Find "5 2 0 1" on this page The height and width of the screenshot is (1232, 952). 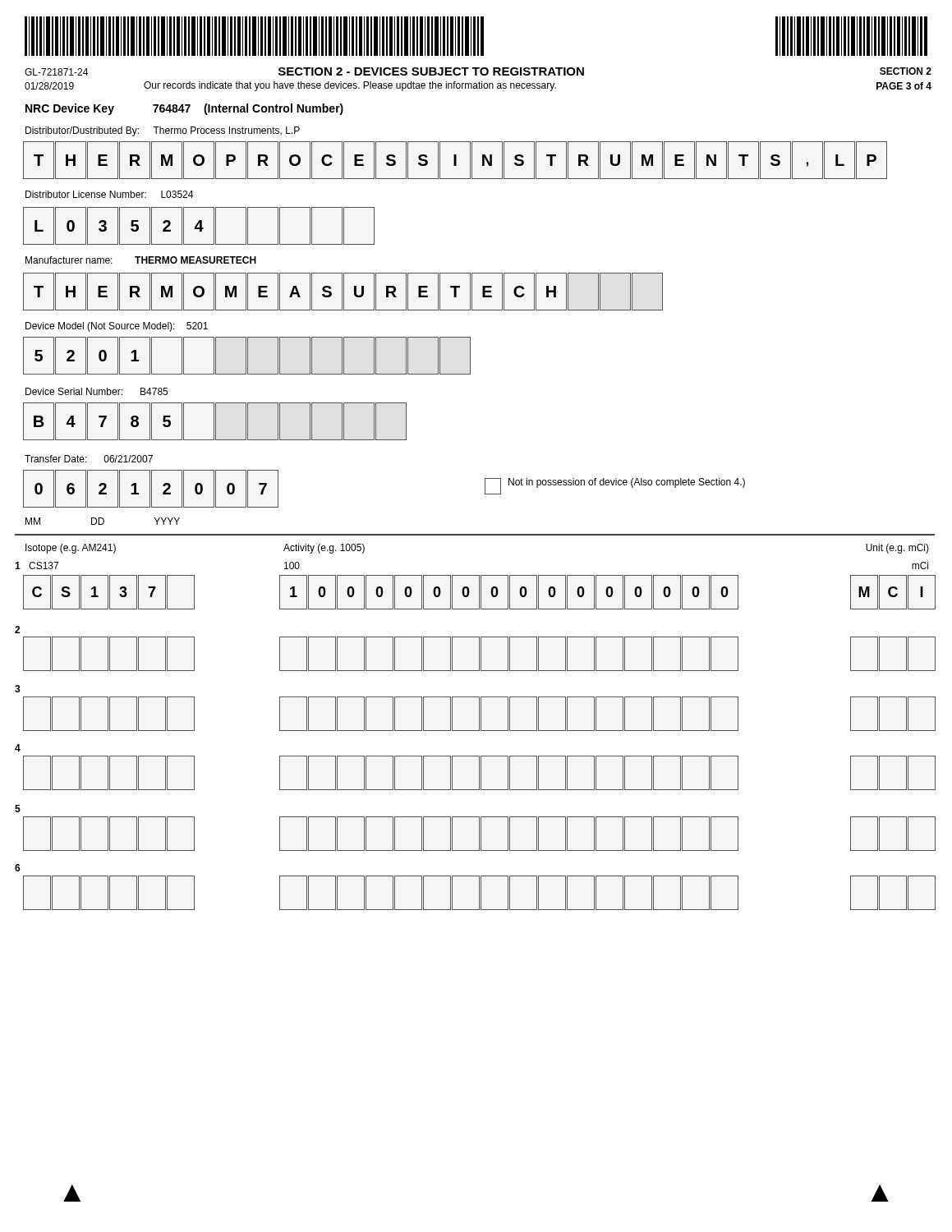coord(247,356)
